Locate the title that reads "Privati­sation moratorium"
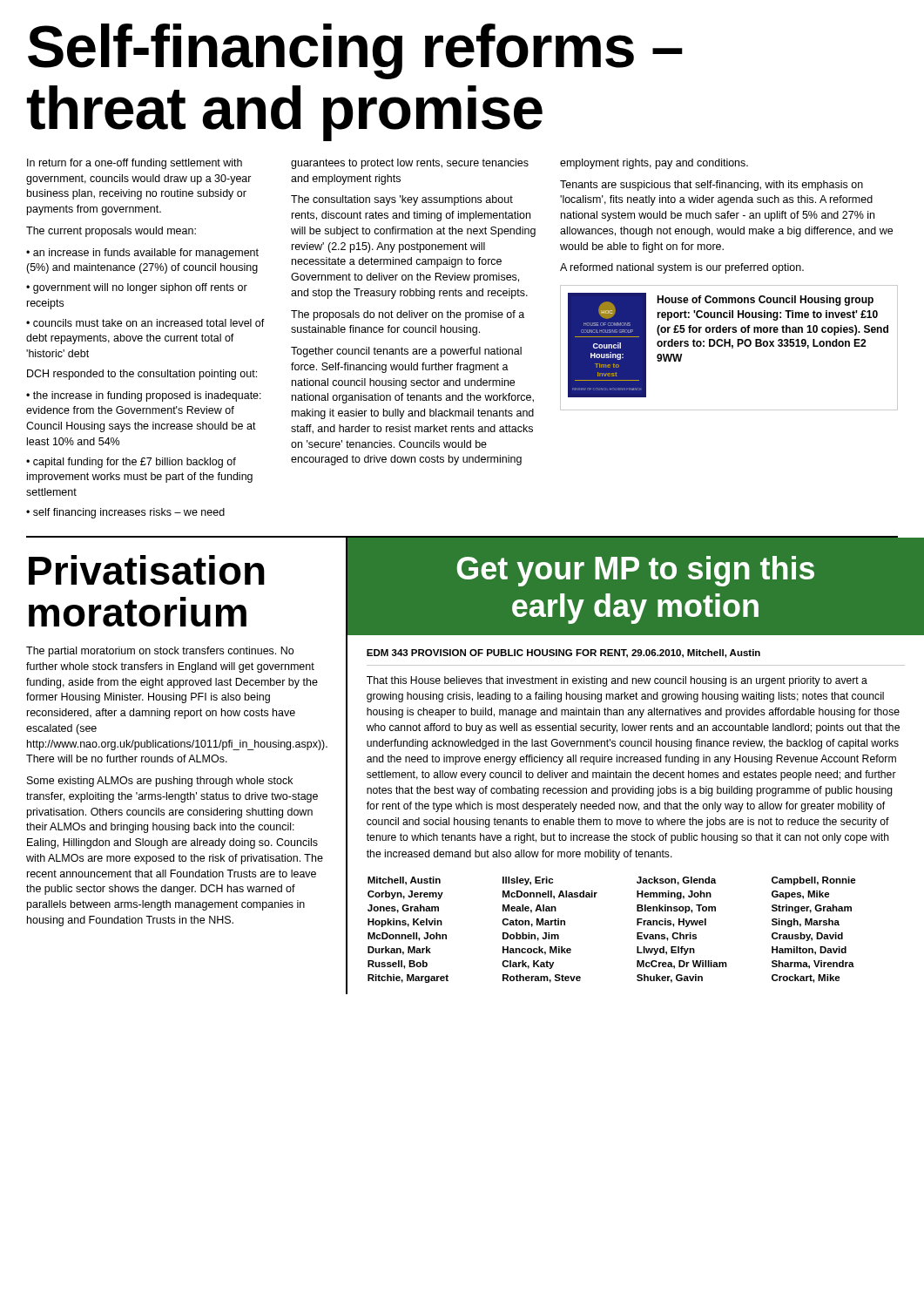The height and width of the screenshot is (1307, 924). pos(177,592)
